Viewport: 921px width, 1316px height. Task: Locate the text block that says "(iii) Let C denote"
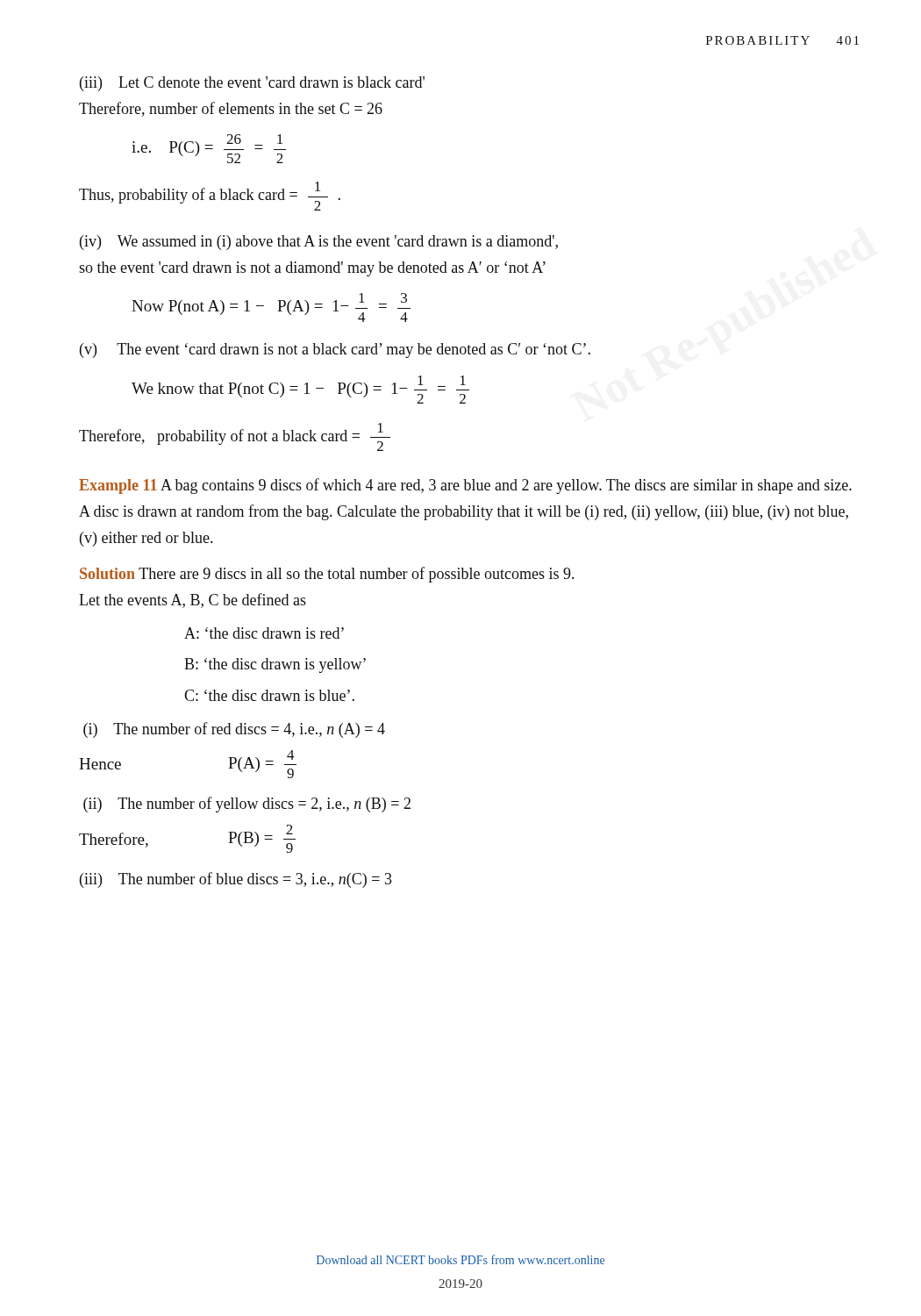pyautogui.click(x=252, y=95)
